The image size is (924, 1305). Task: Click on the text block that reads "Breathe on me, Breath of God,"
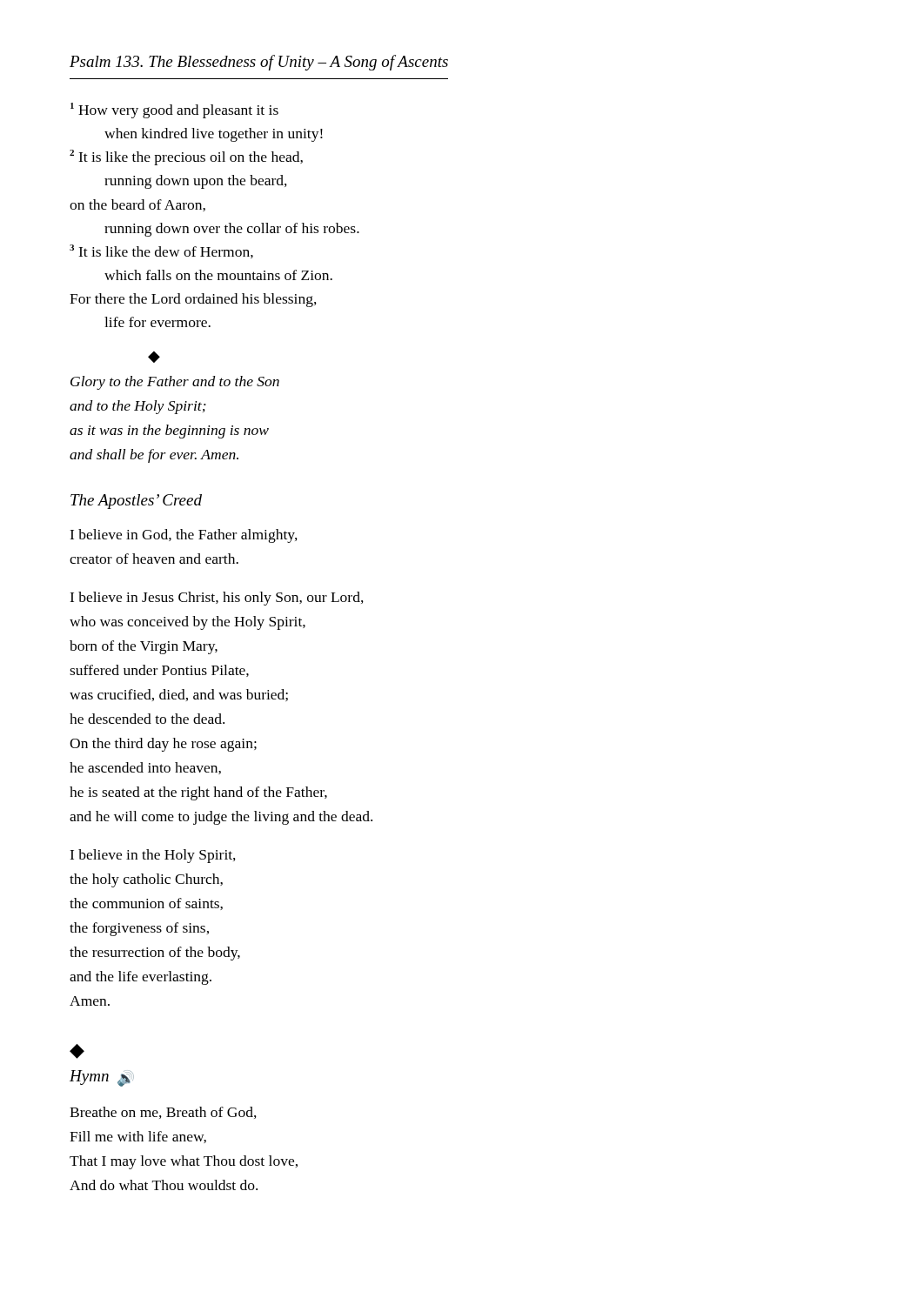click(x=163, y=1113)
